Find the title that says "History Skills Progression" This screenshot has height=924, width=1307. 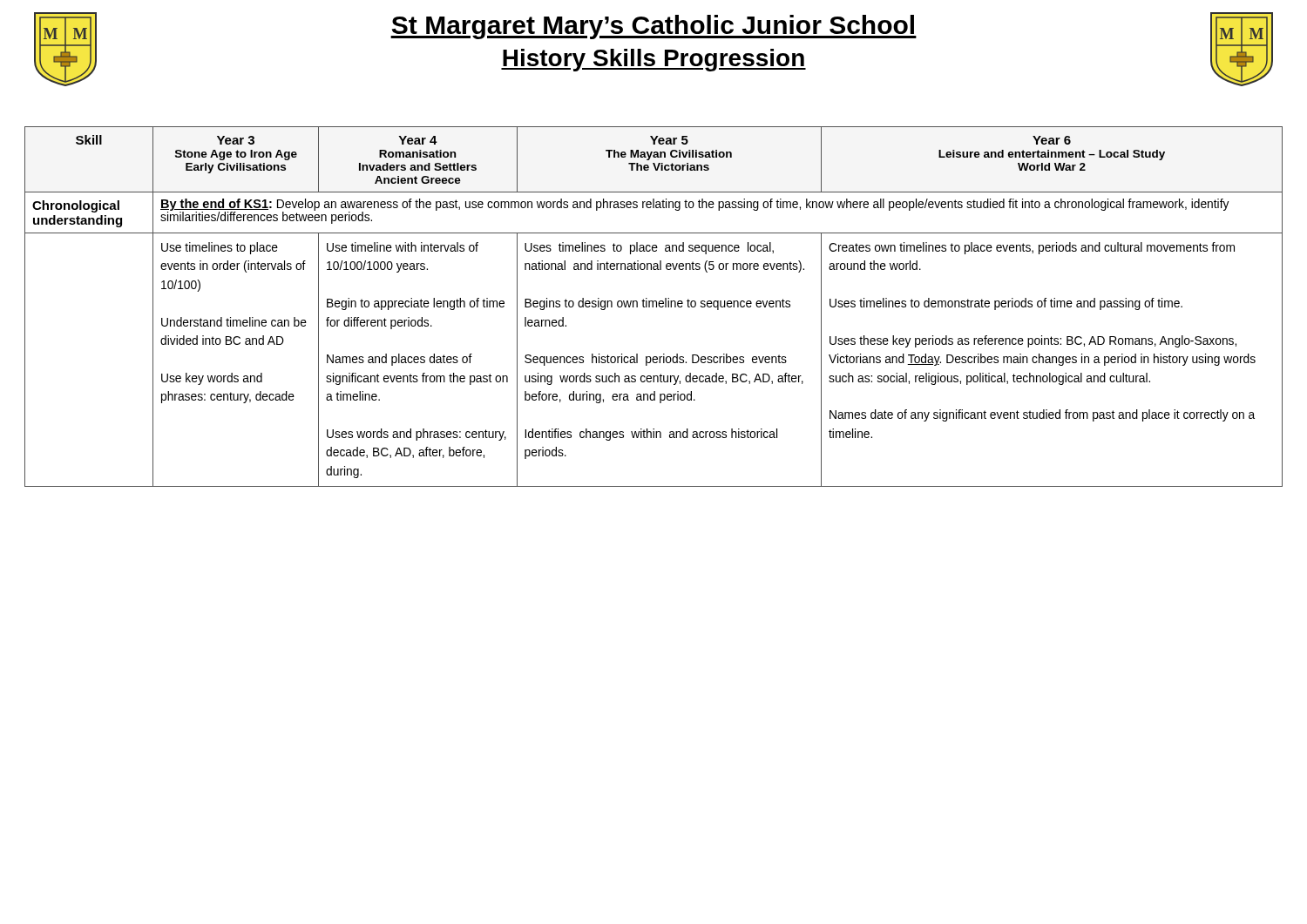point(654,58)
